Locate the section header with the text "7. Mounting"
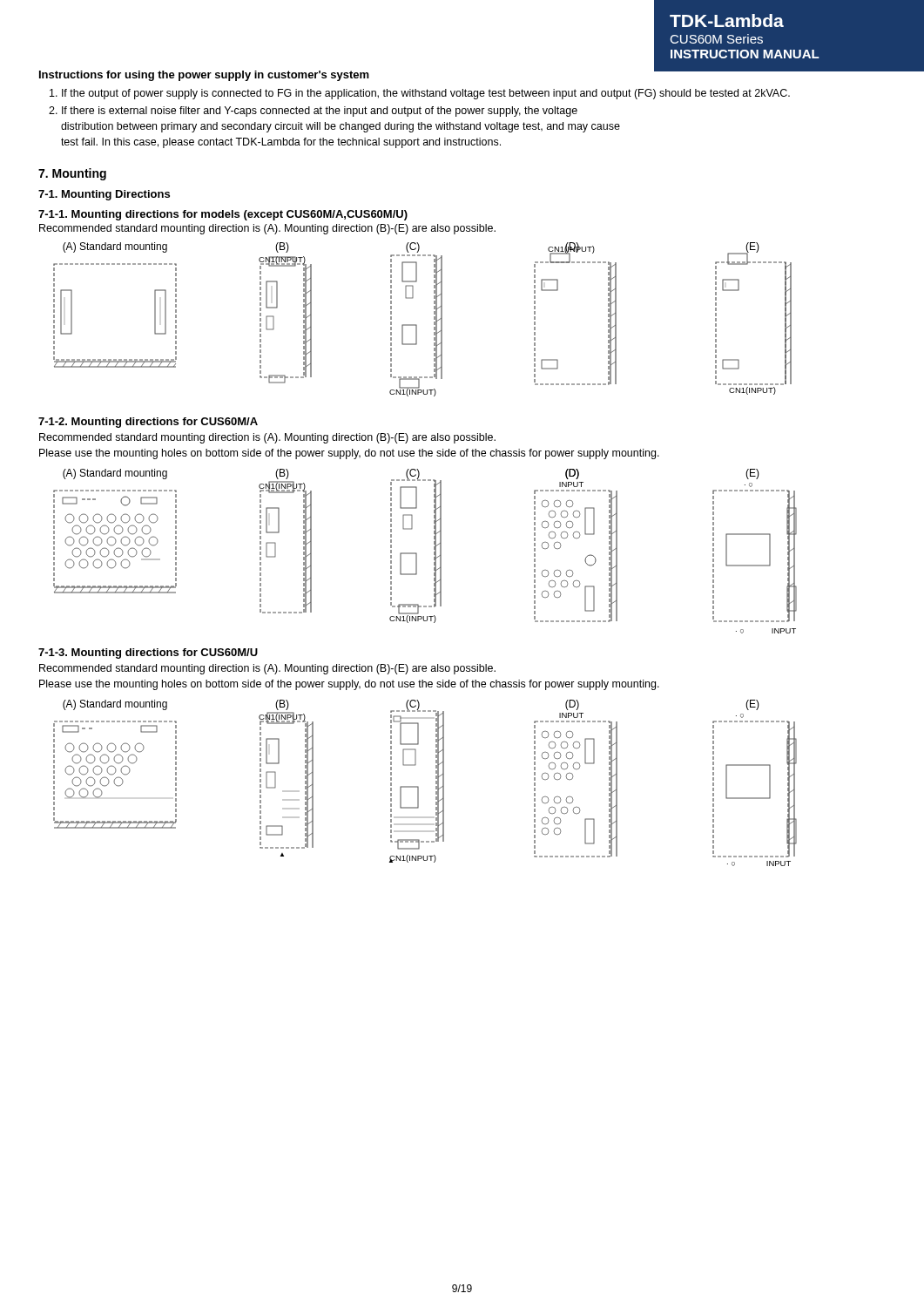 pos(73,173)
